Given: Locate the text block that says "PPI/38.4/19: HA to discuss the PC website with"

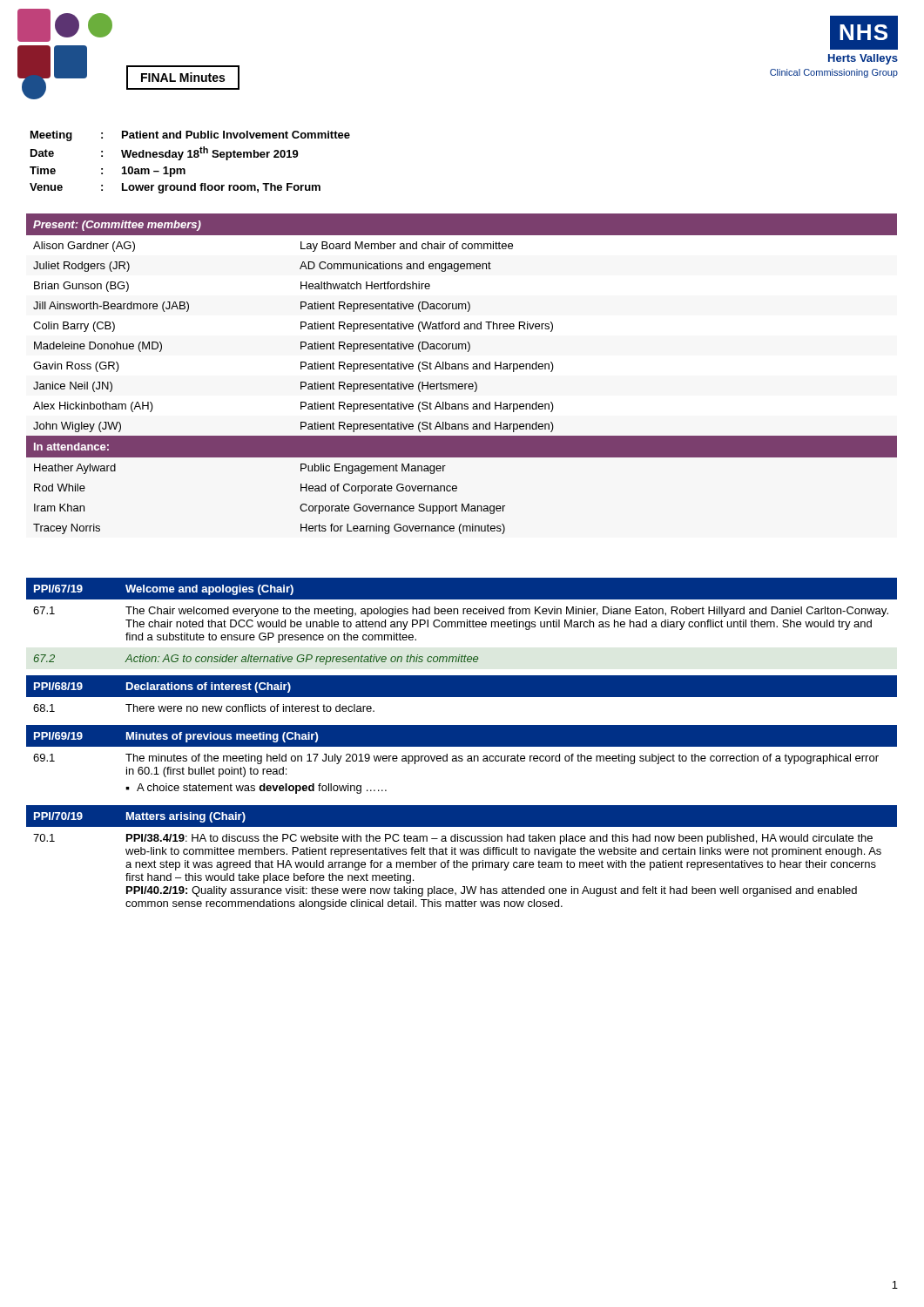Looking at the screenshot, I should click(503, 870).
